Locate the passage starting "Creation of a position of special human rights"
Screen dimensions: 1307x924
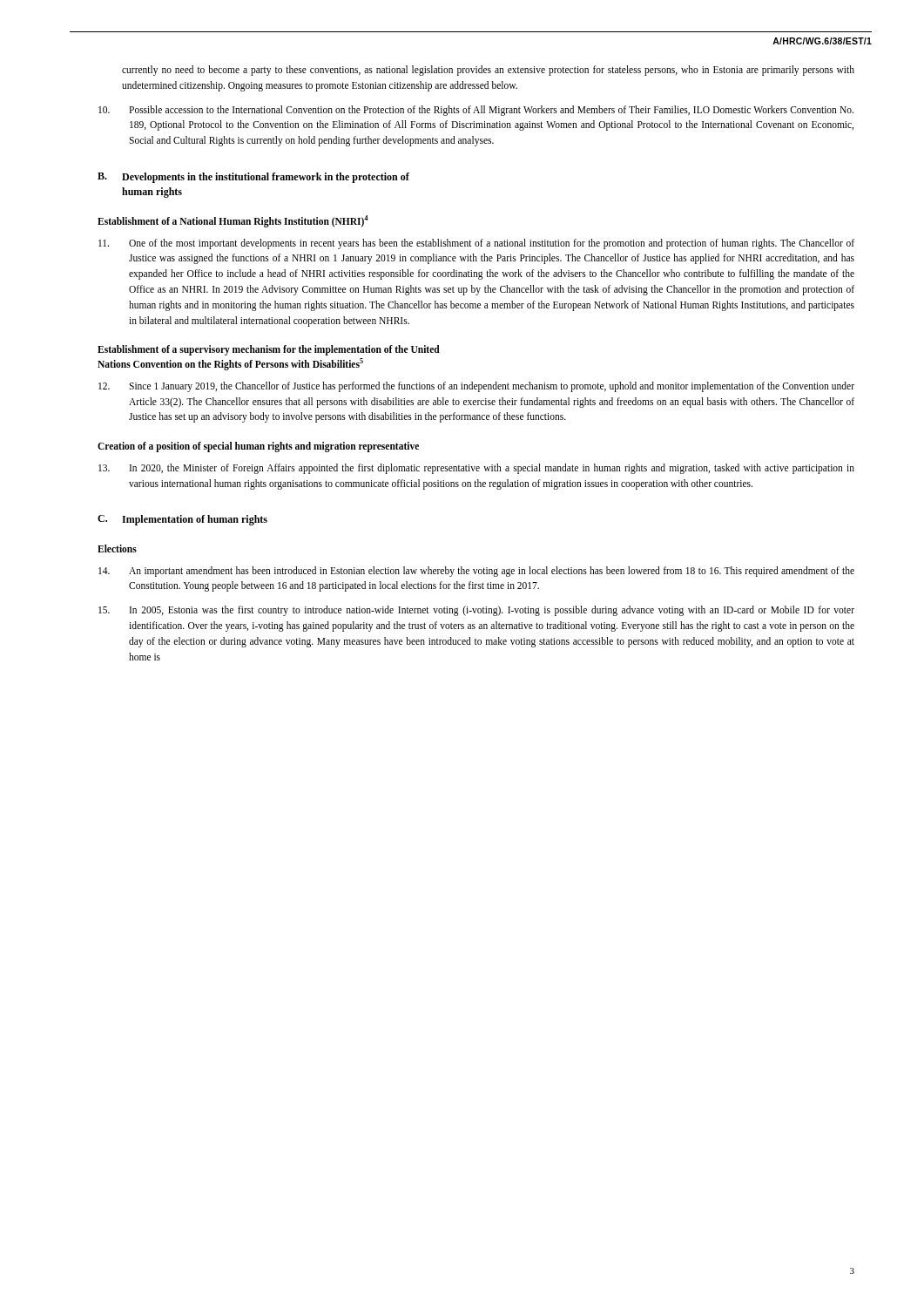(258, 446)
